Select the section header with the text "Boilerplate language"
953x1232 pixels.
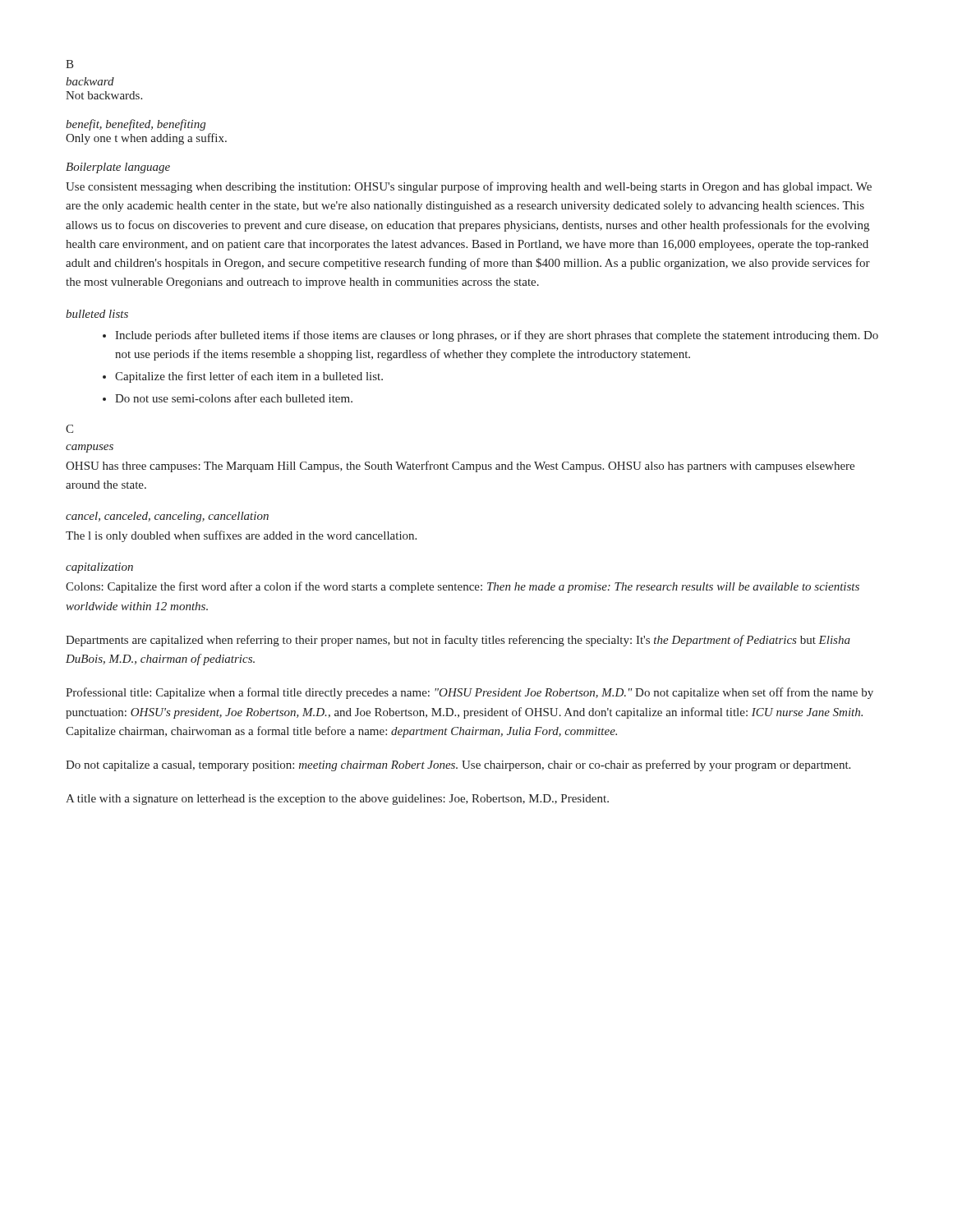point(118,167)
